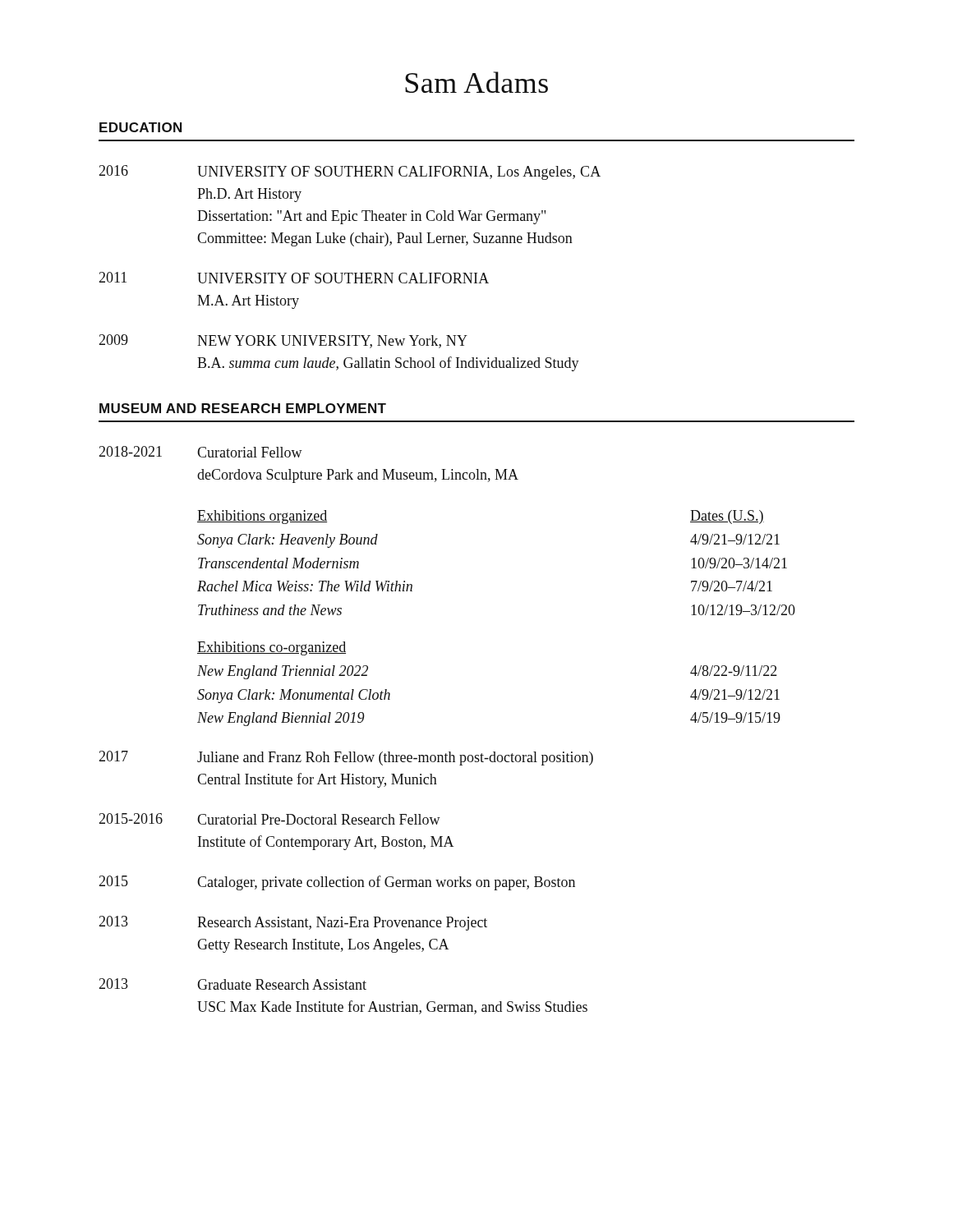953x1232 pixels.
Task: Find the text block starting "2016 UNIVERSITY OF SOUTHERN CALIFORNIA, Los Angeles,"
Action: [476, 205]
